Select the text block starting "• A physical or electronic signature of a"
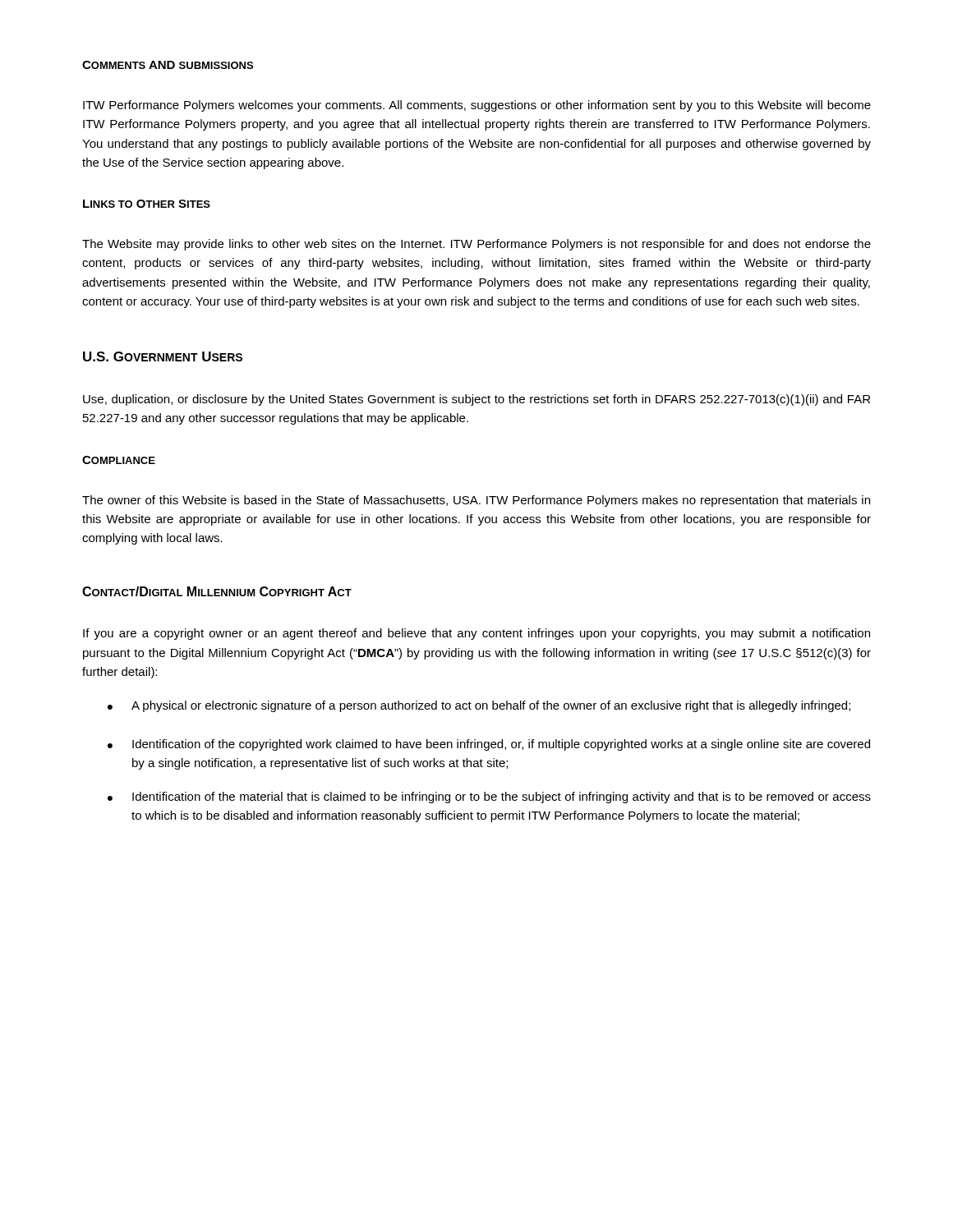This screenshot has height=1232, width=953. 489,707
